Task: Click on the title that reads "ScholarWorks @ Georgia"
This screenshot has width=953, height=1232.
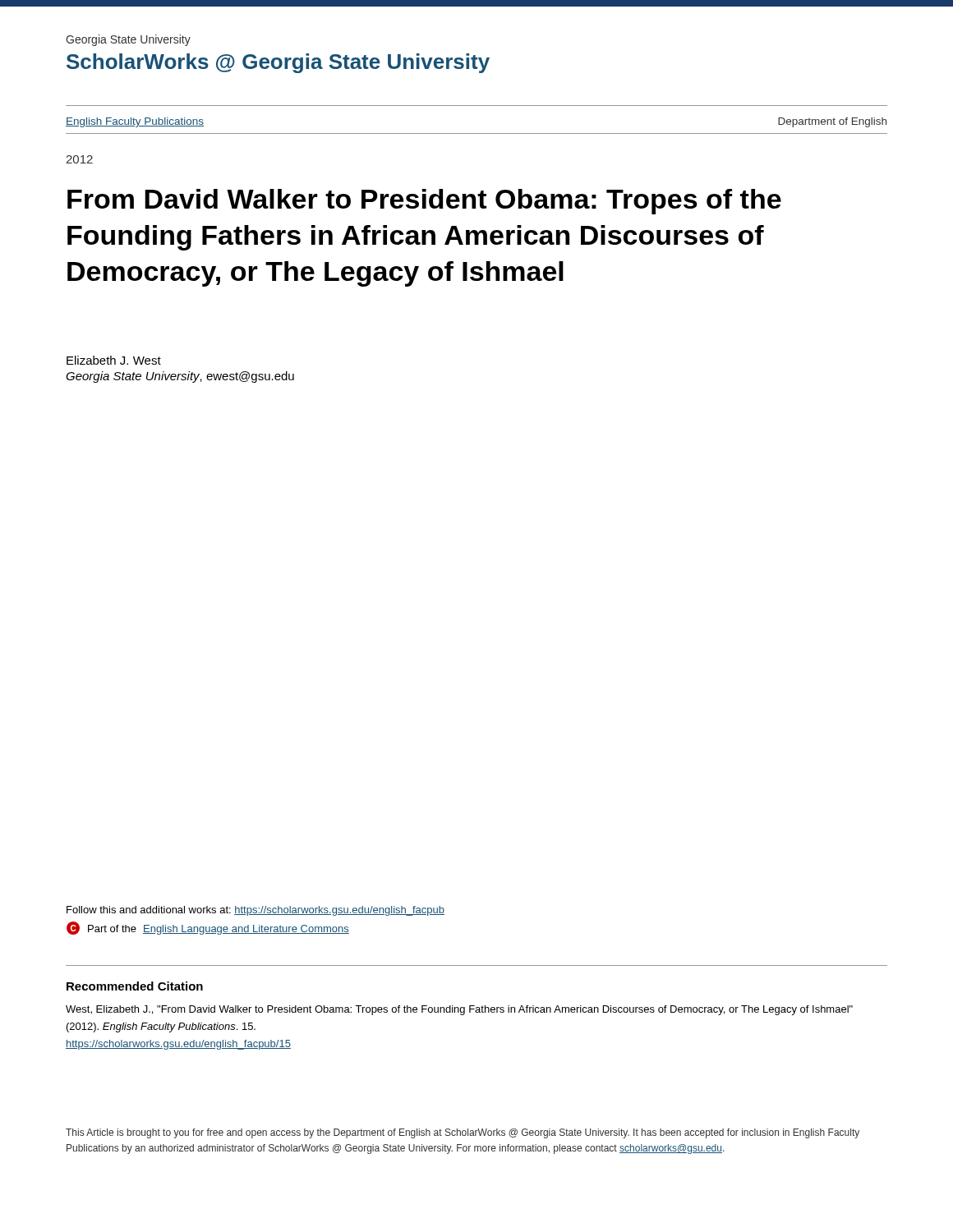Action: [x=476, y=62]
